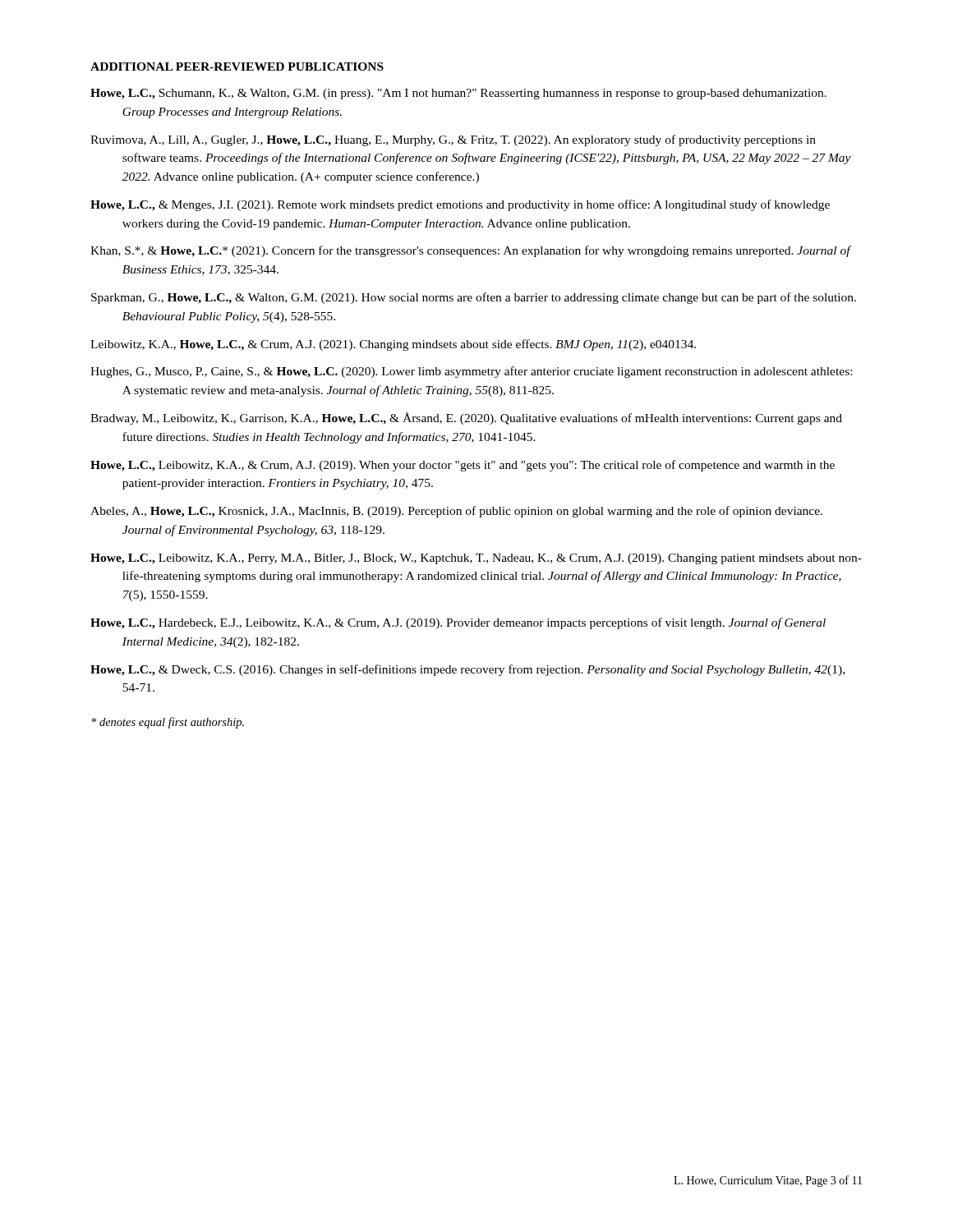
Task: Click the passage that begins "Howe, L.C., Schumann, K., & Walton, G.M."
Action: coord(459,102)
